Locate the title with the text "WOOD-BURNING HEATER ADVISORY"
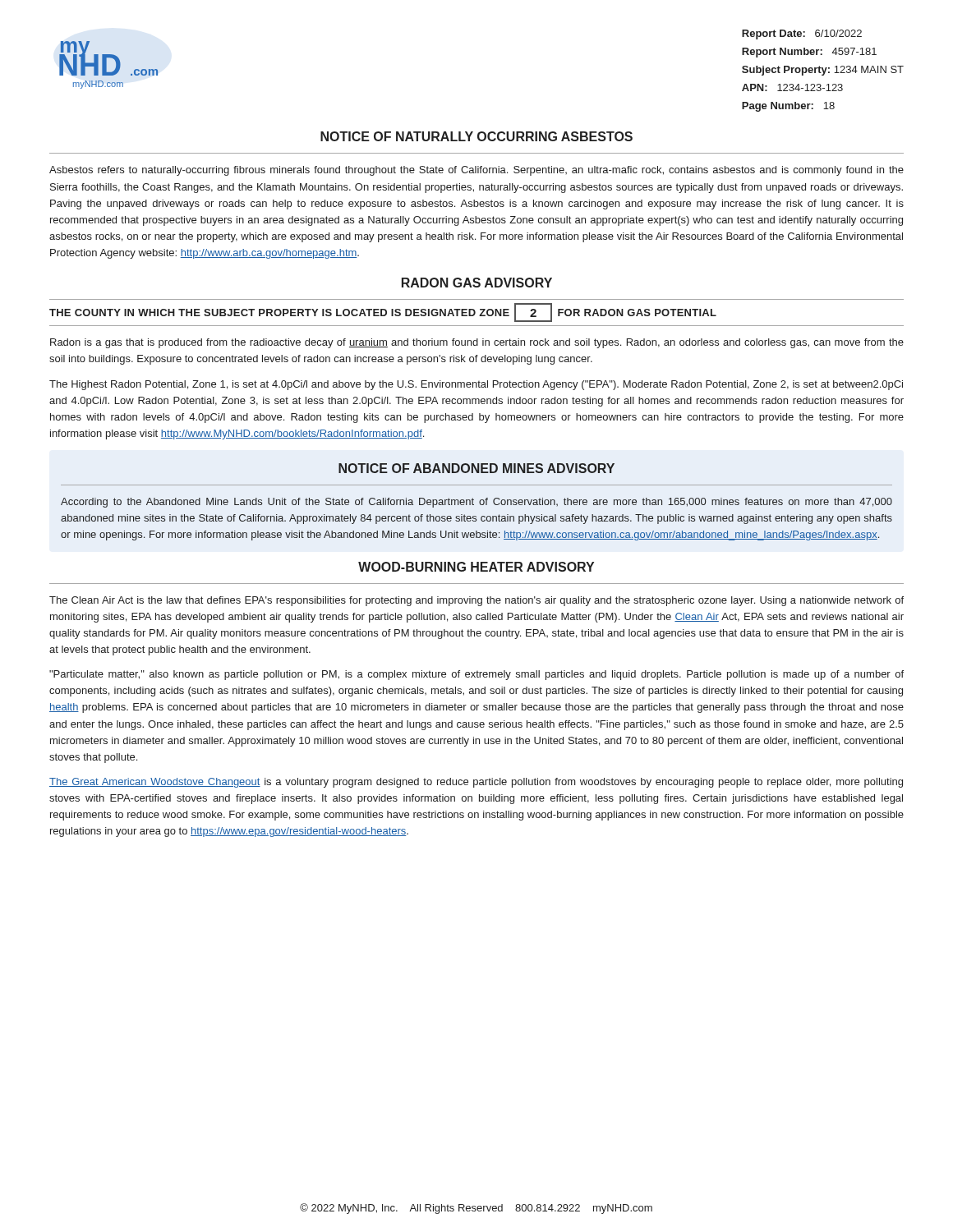This screenshot has height=1232, width=953. click(476, 567)
